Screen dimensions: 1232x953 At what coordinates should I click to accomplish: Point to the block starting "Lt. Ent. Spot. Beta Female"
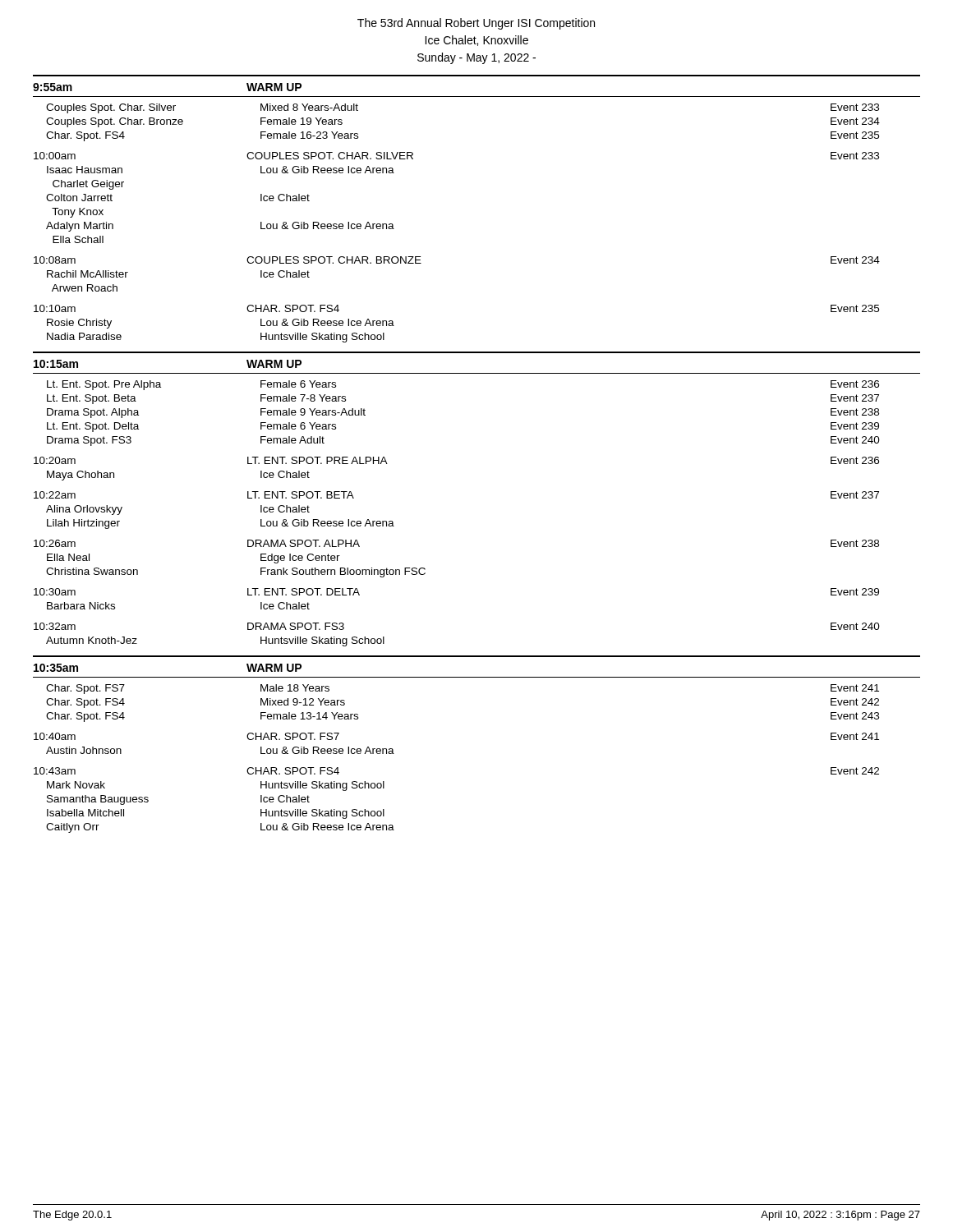tap(87, 398)
